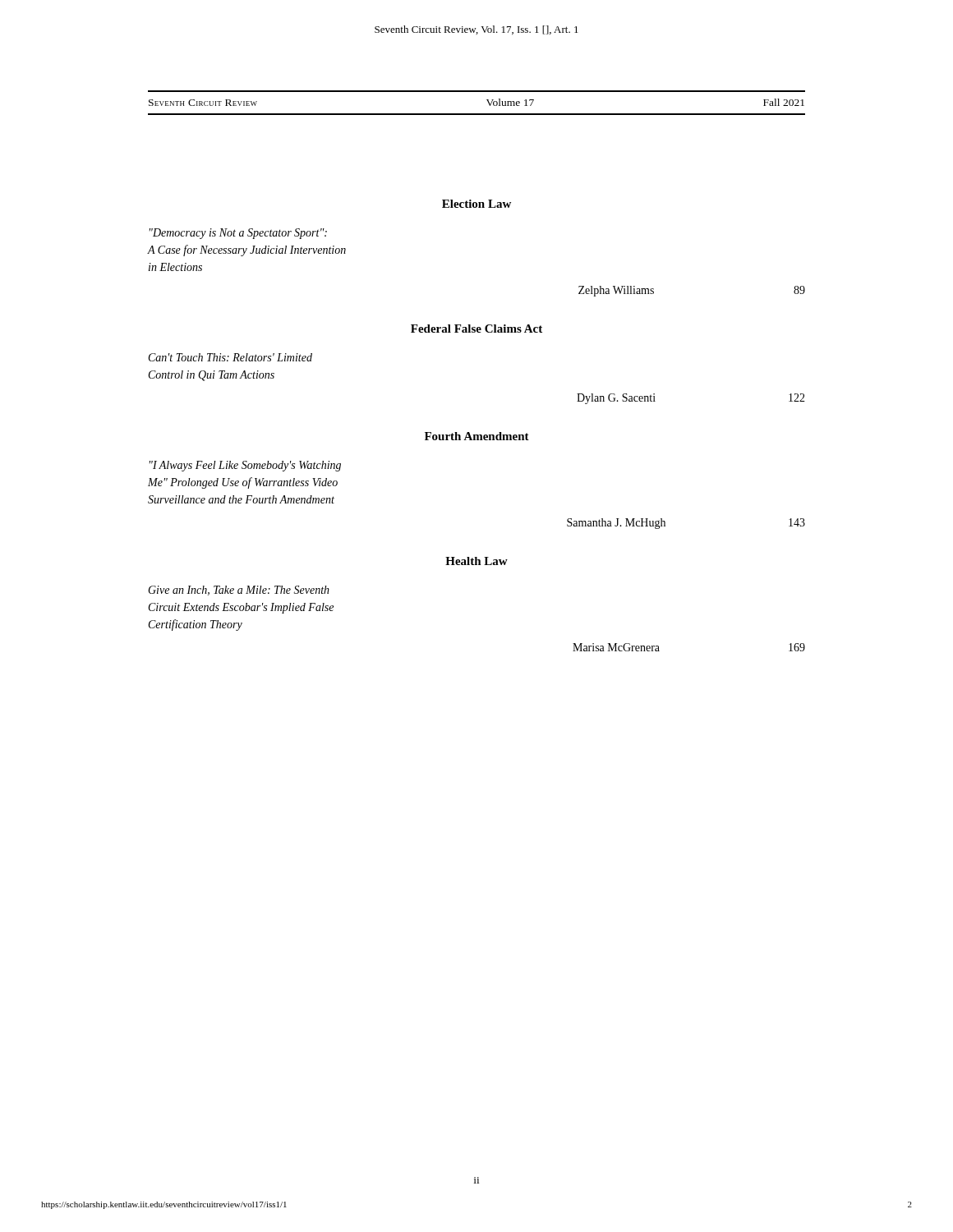Click a table
The image size is (953, 1232).
pyautogui.click(x=476, y=103)
